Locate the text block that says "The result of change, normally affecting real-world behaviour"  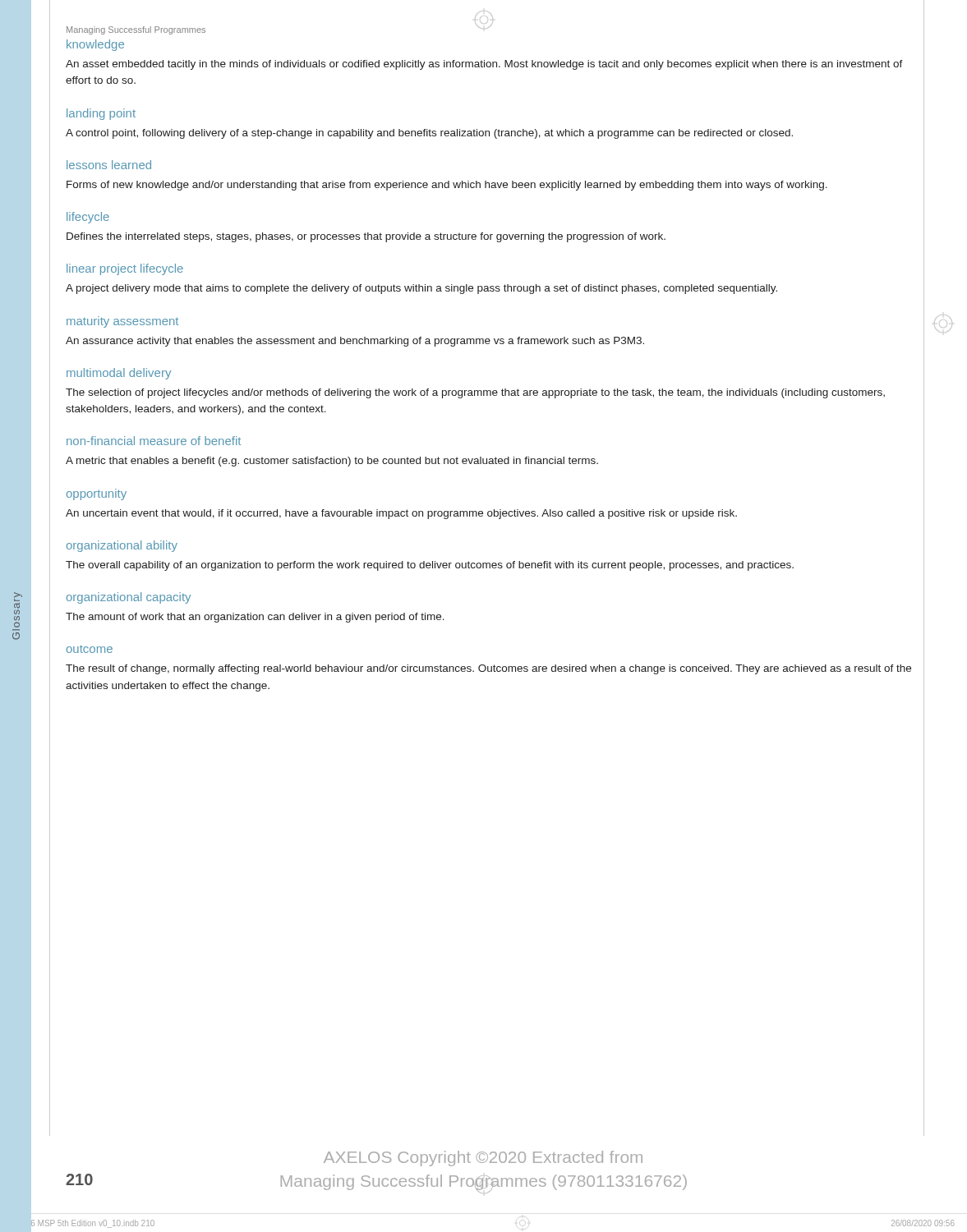click(x=492, y=677)
